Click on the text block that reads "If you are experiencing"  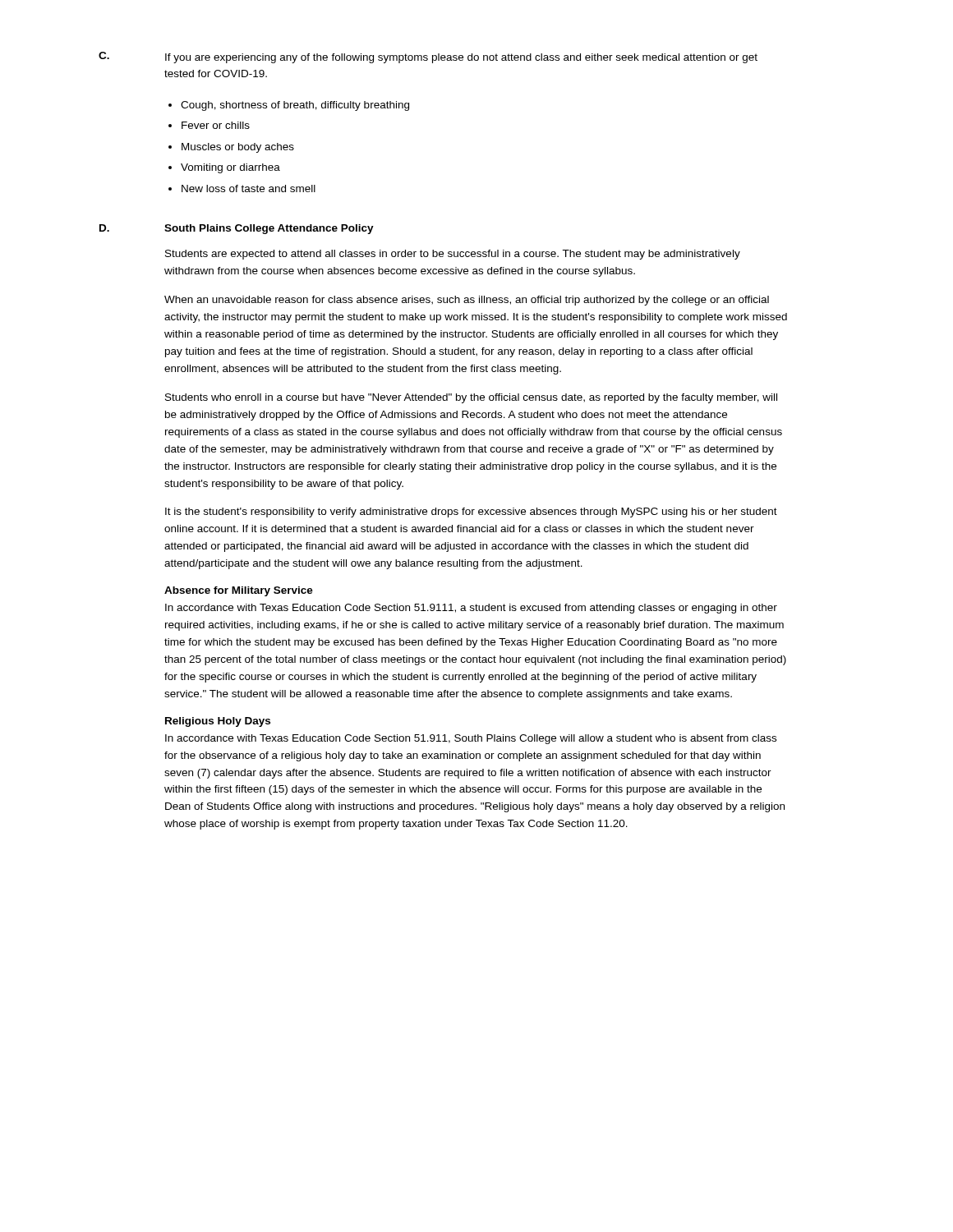pyautogui.click(x=461, y=58)
